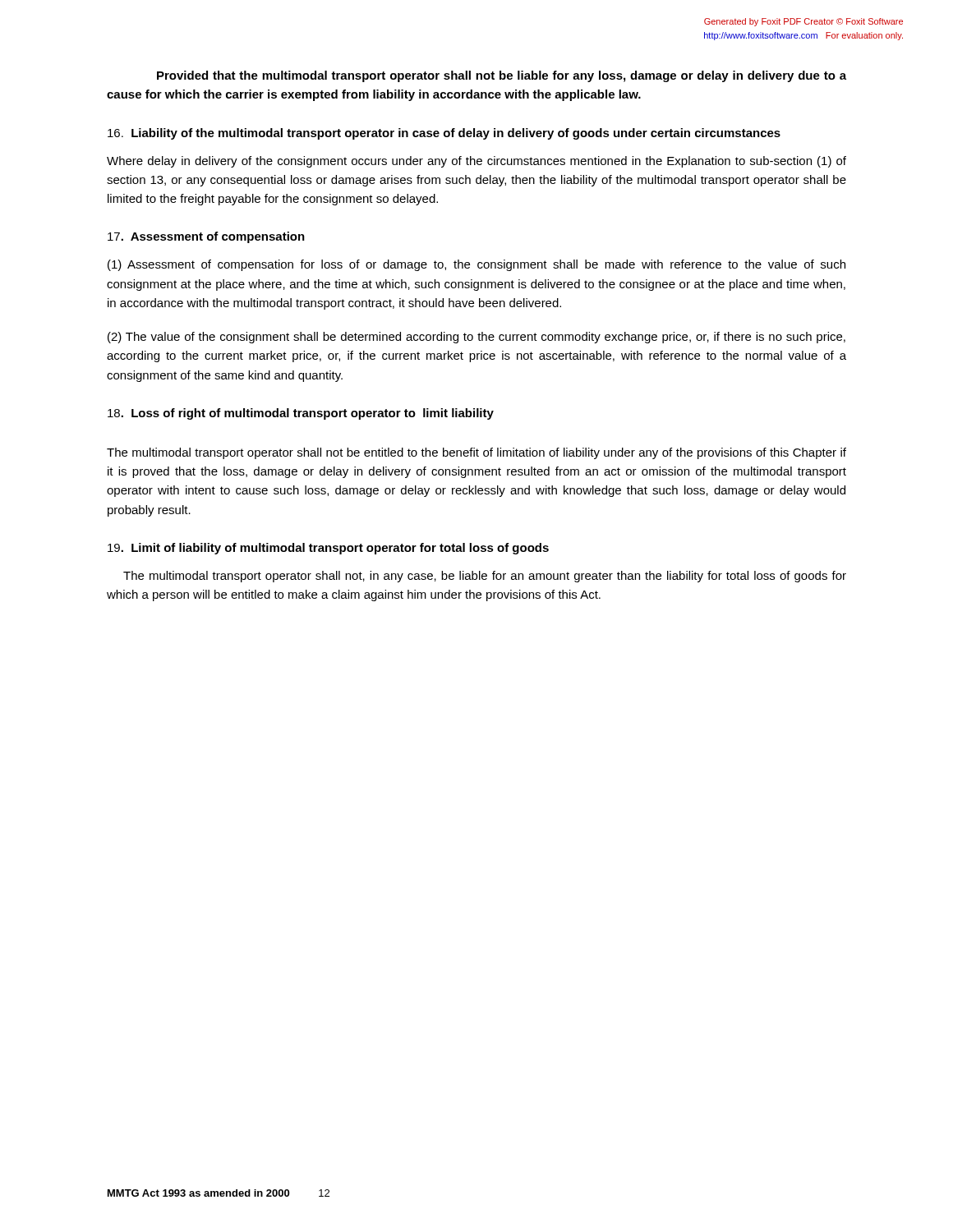This screenshot has width=953, height=1232.
Task: Locate the region starting "17. Assessment of compensation"
Action: point(206,236)
